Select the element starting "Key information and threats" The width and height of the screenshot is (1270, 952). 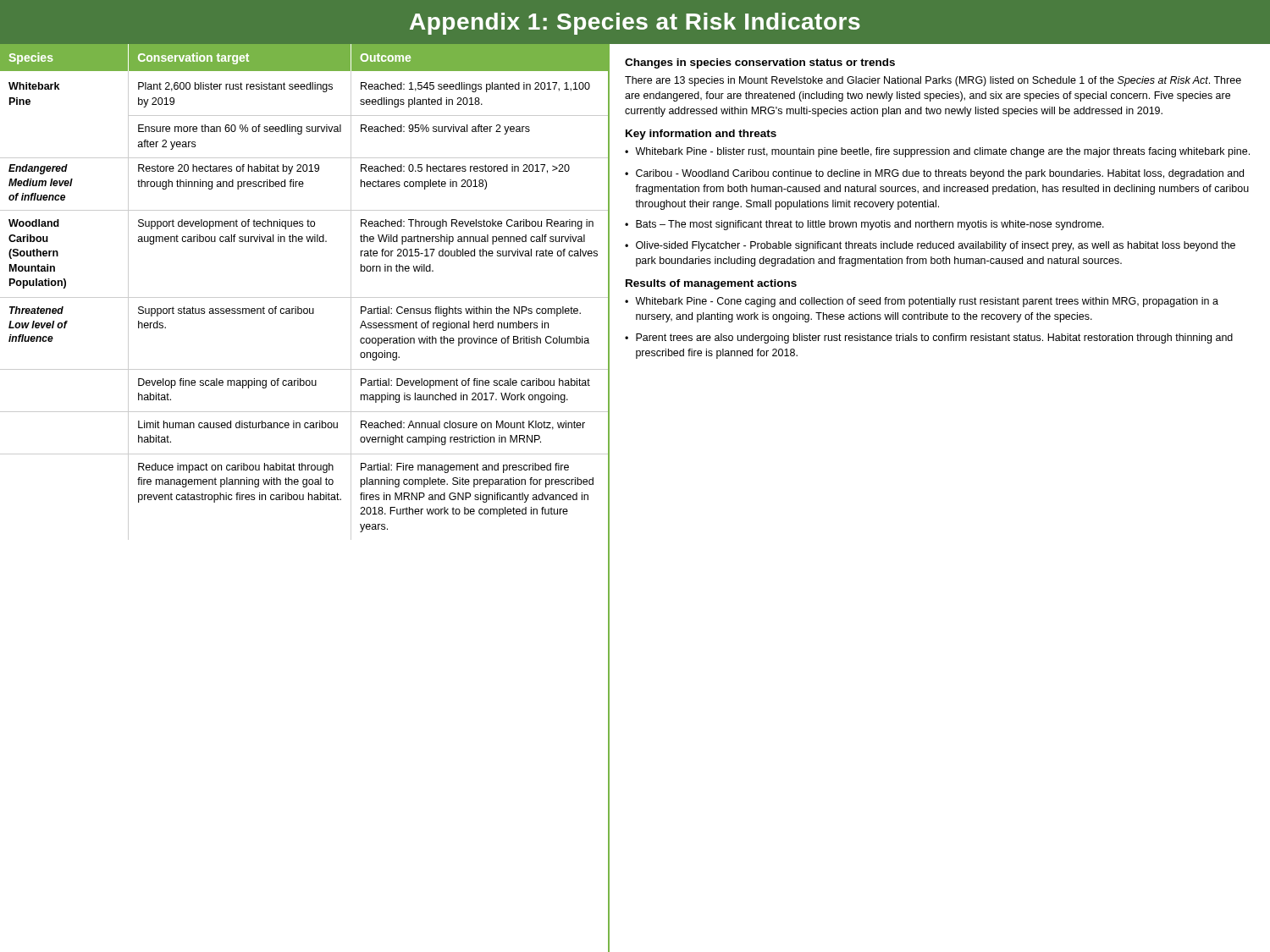point(701,134)
